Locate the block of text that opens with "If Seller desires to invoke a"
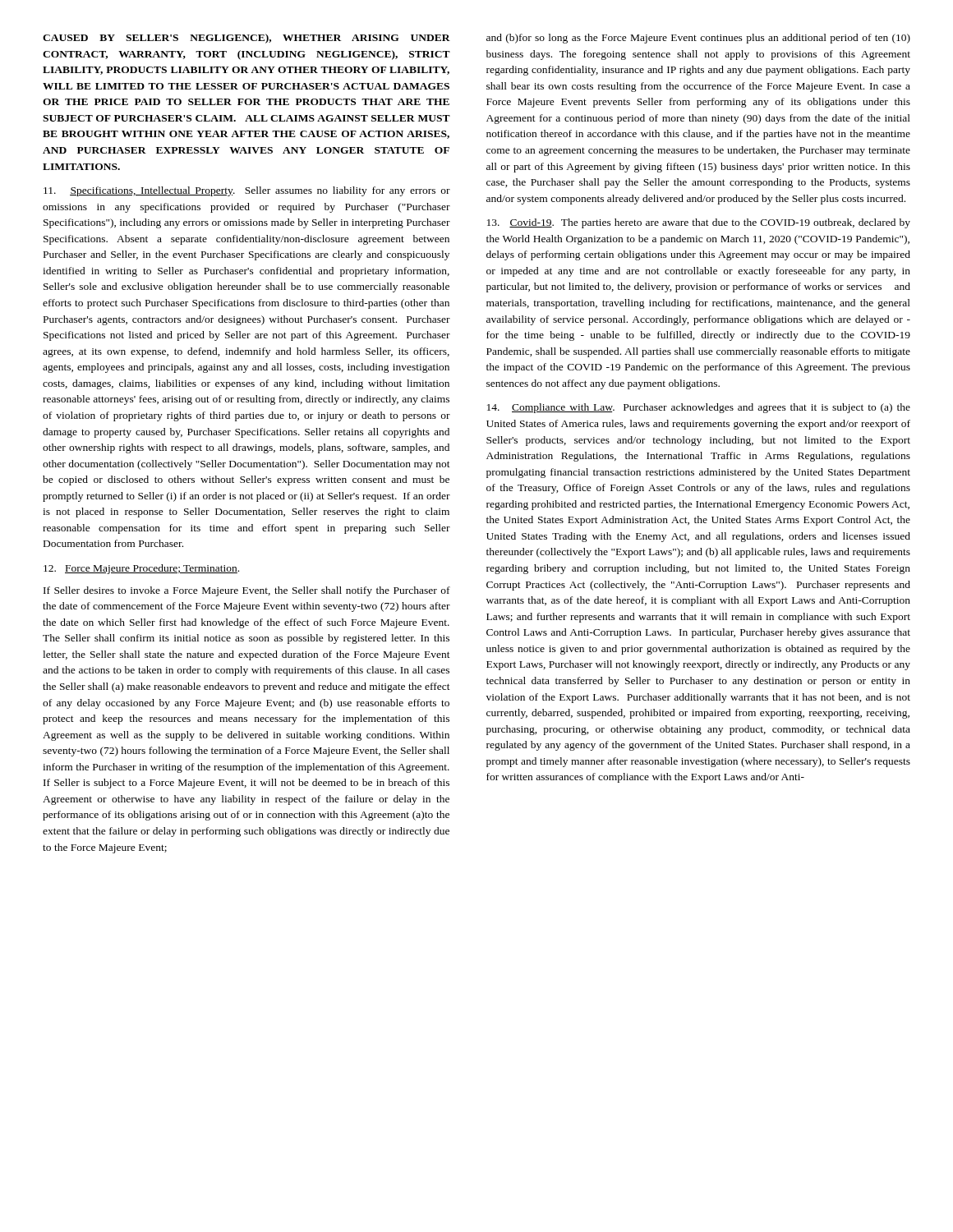953x1232 pixels. click(x=246, y=719)
